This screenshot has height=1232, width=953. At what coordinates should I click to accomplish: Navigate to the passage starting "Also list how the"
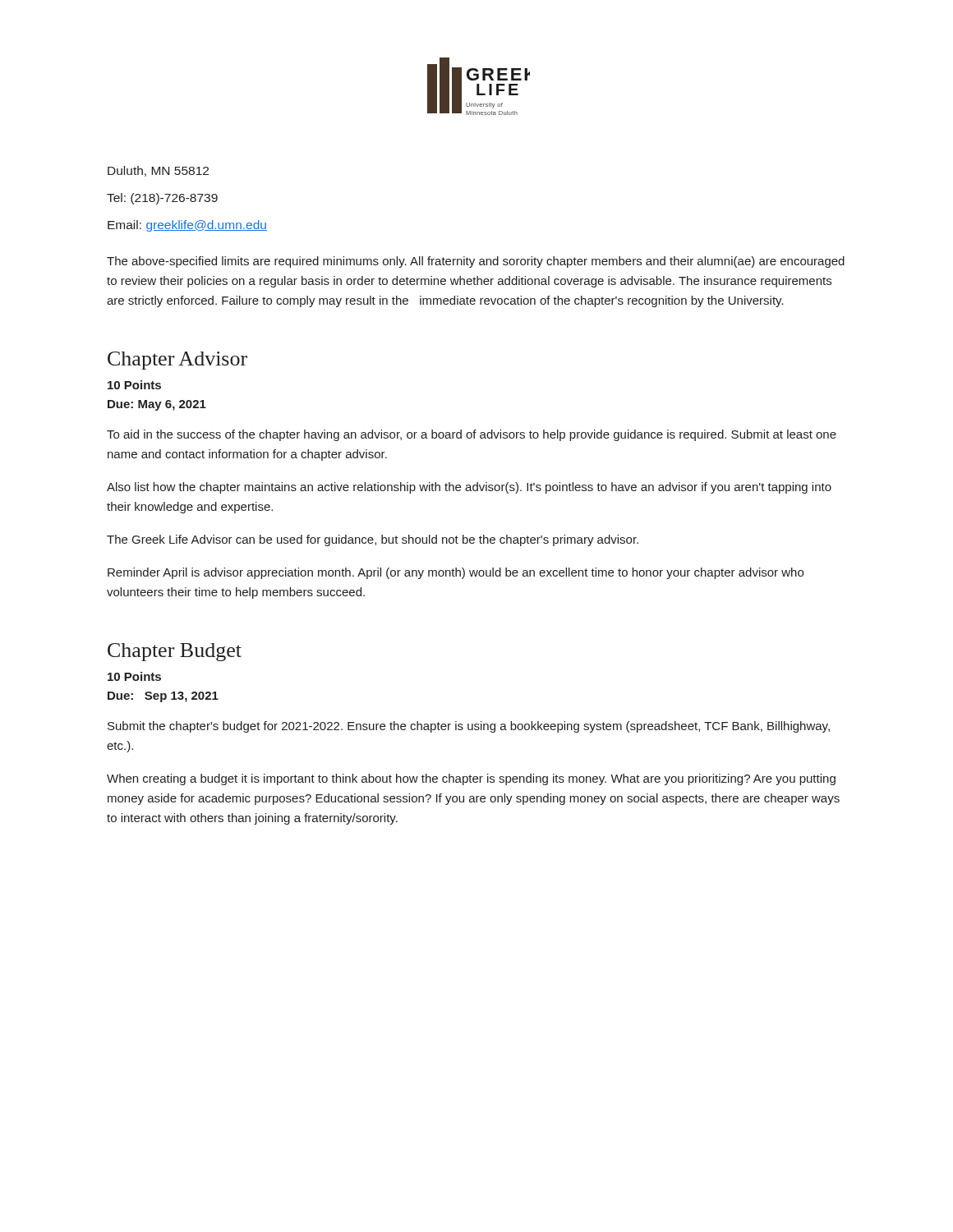click(469, 497)
